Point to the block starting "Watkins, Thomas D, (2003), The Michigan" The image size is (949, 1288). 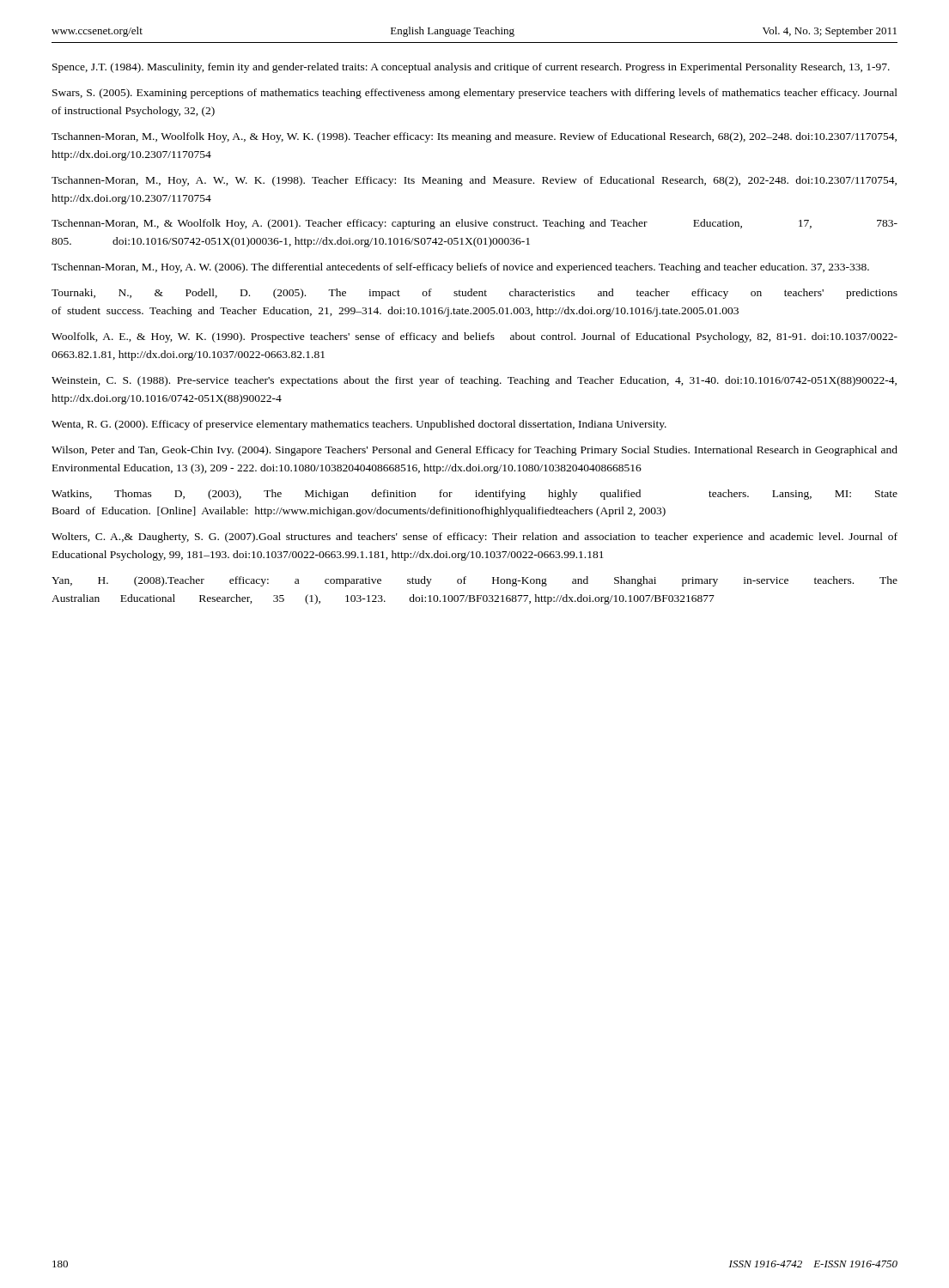[474, 502]
